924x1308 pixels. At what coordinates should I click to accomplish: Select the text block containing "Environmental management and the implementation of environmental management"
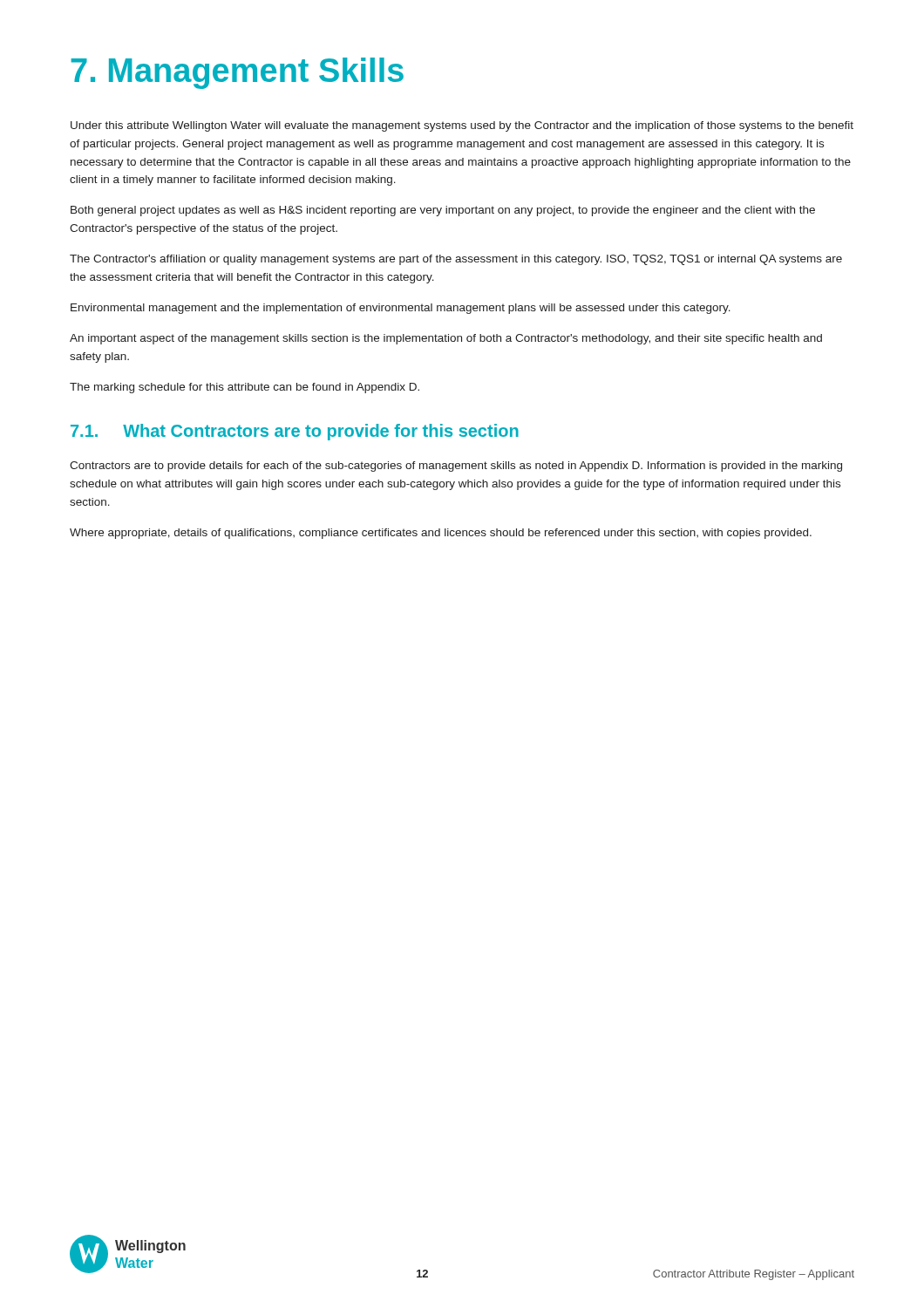pos(400,307)
